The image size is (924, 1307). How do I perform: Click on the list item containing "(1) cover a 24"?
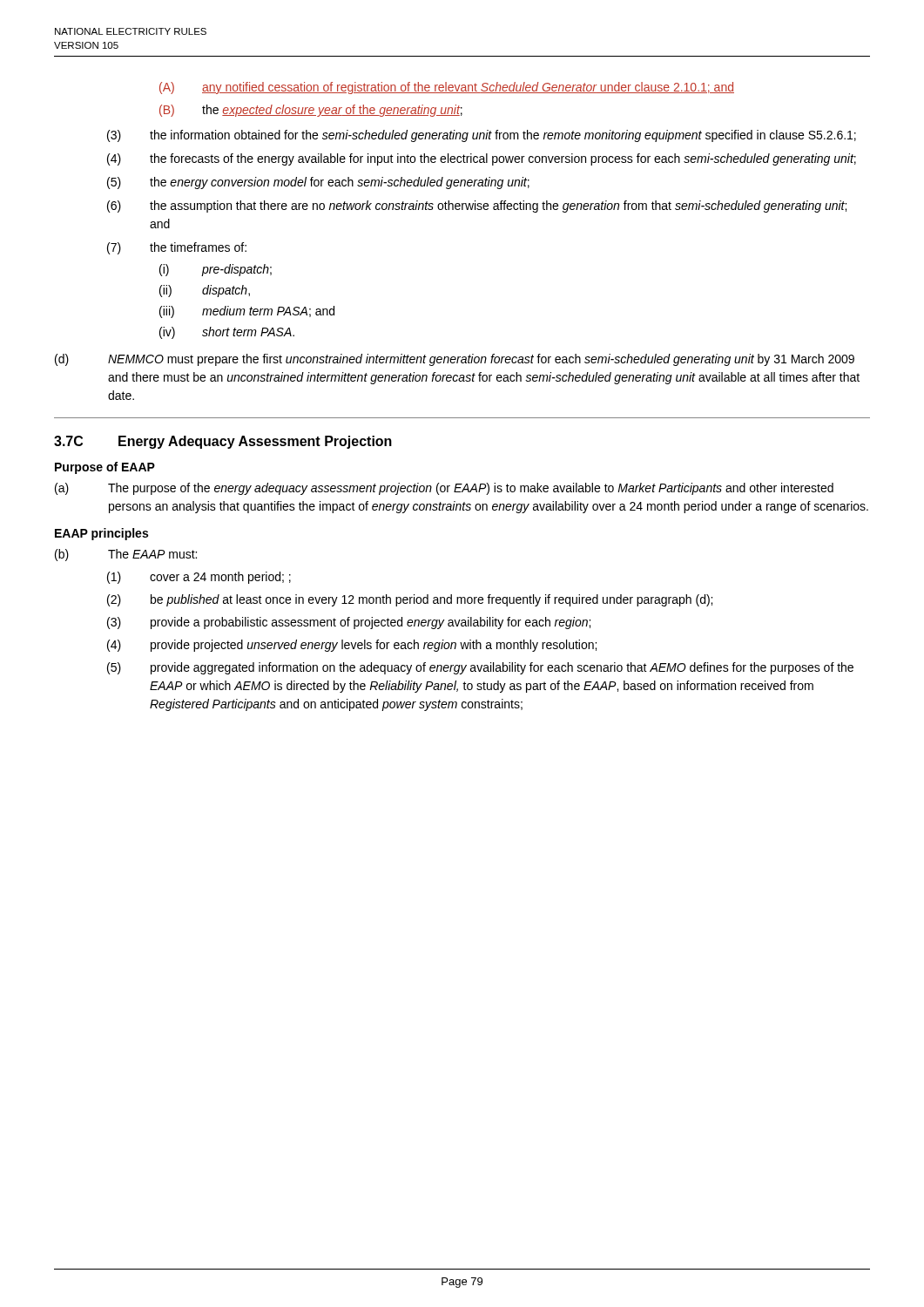tap(199, 578)
